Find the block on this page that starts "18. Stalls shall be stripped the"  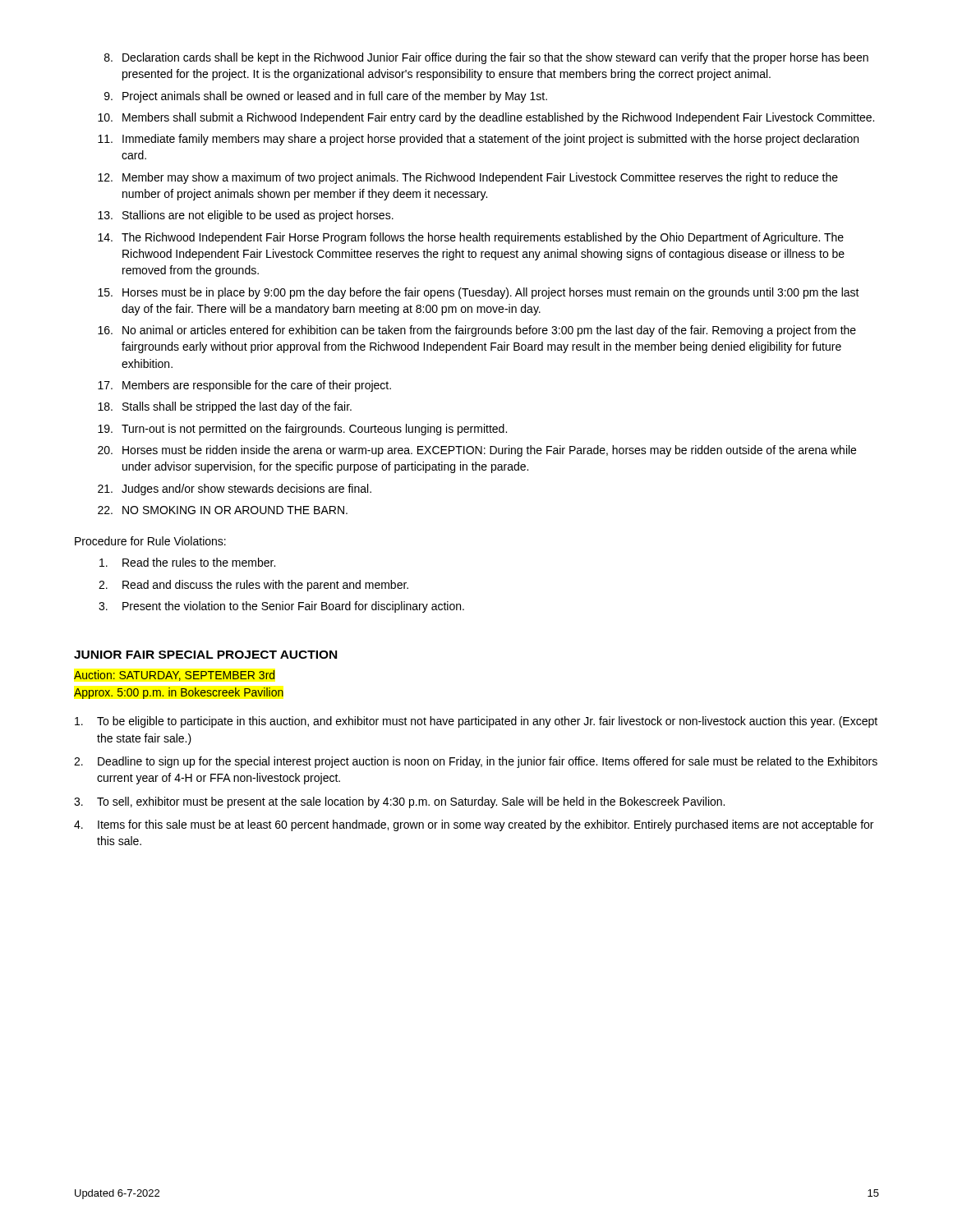pos(225,407)
